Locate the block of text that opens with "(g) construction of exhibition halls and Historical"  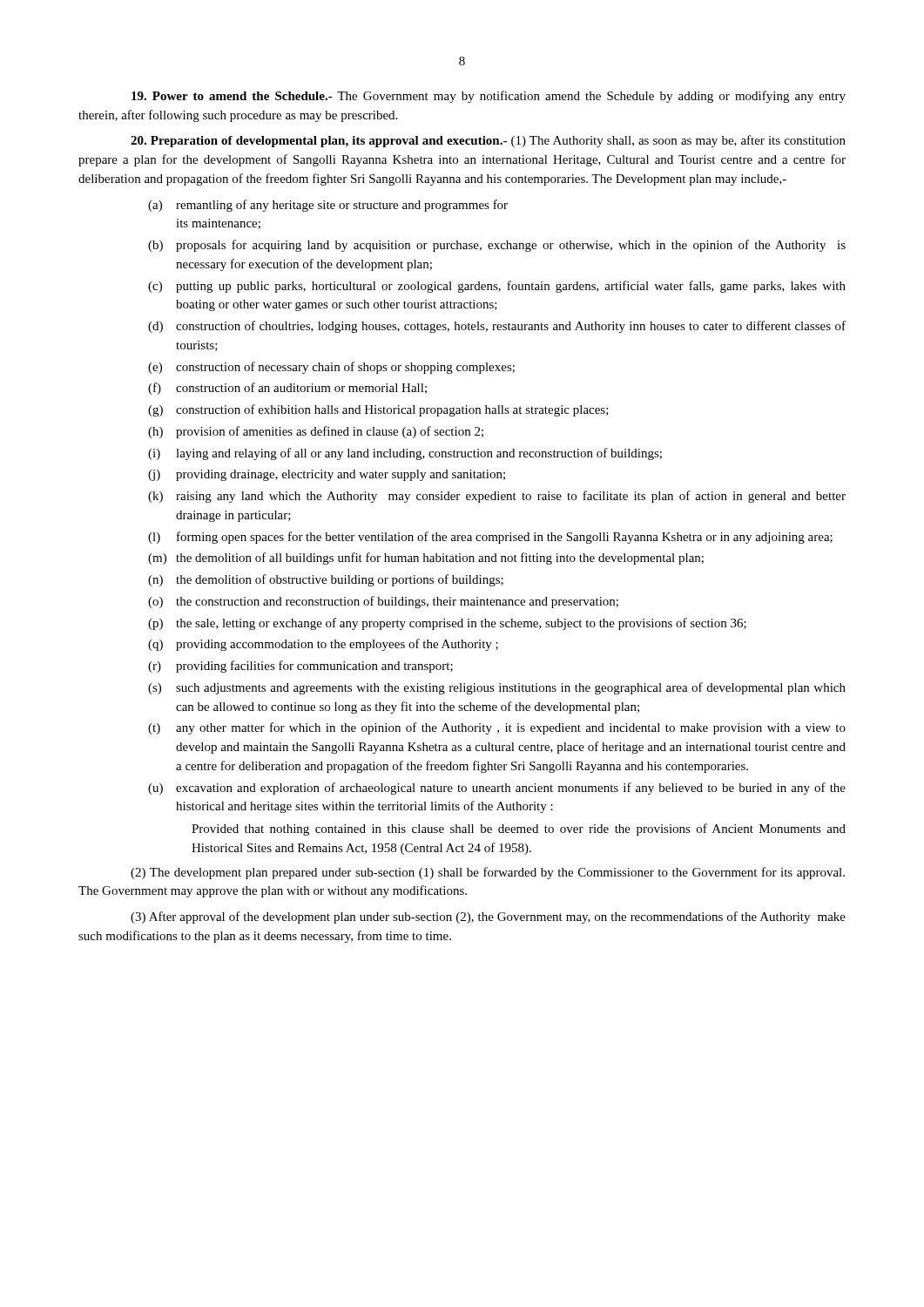497,410
